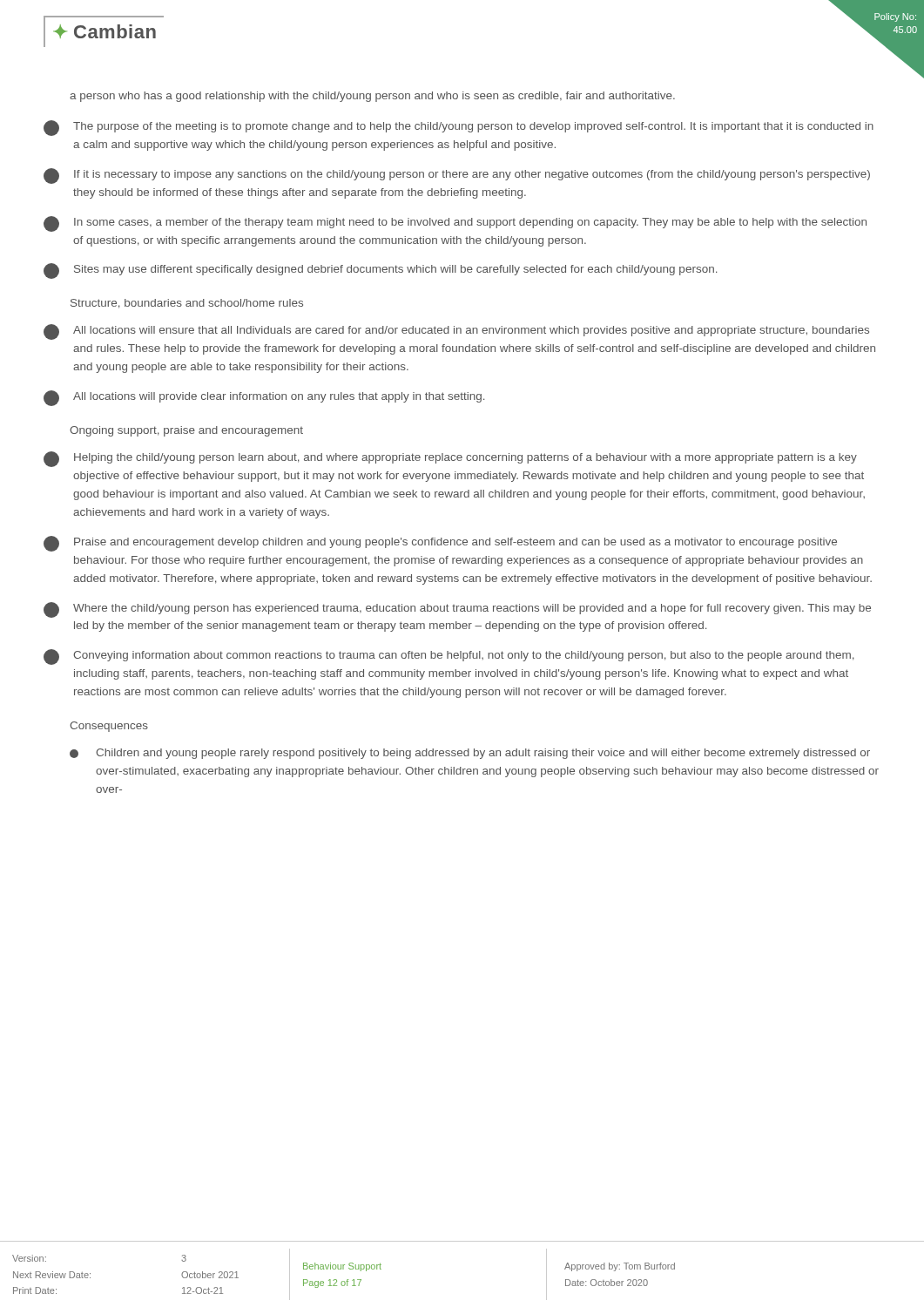Click on the section header containing "Structure, boundaries and school/home rules"
This screenshot has width=924, height=1307.
[187, 303]
